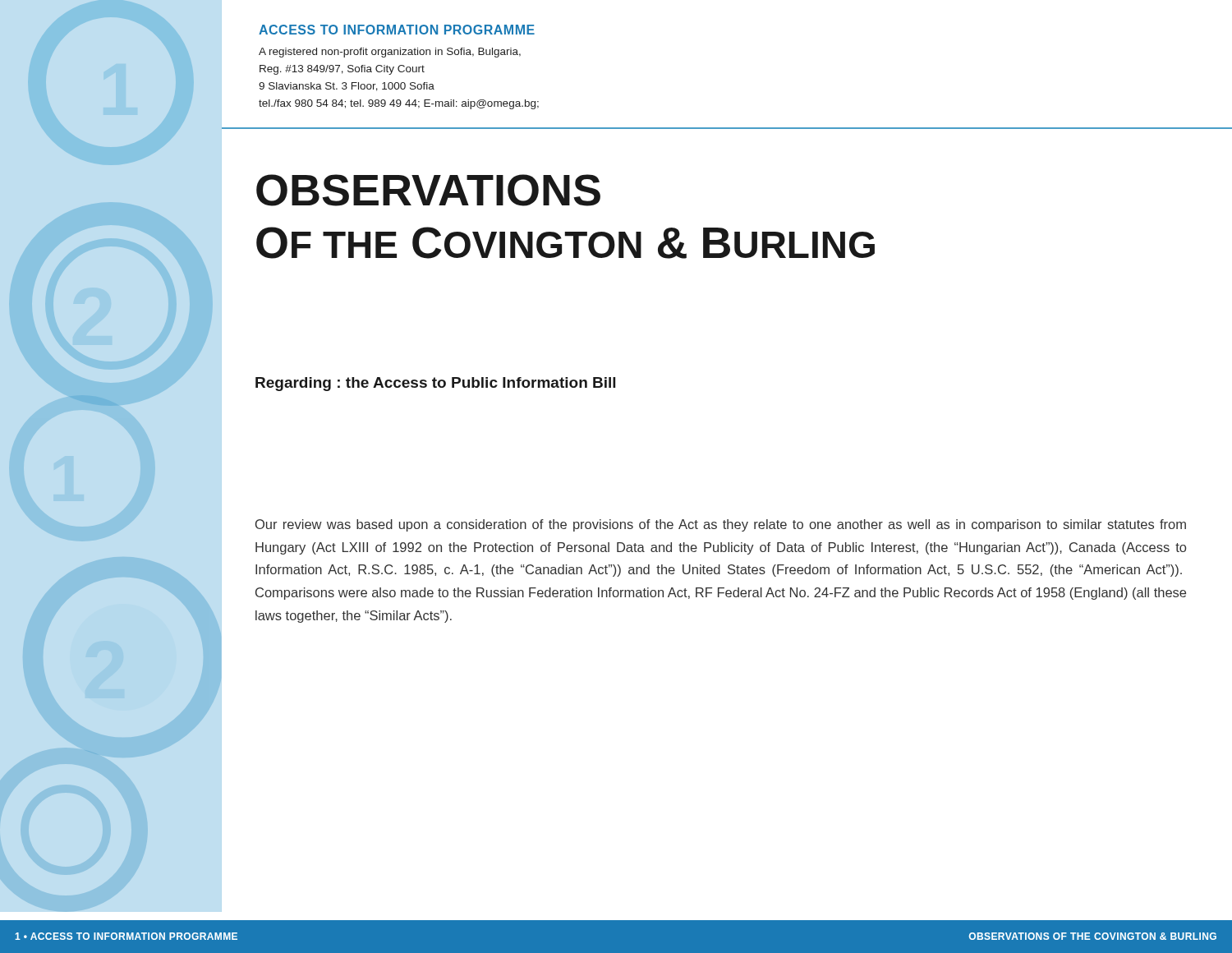Select the text block that says "Our review was"
The image size is (1232, 953).
tap(721, 570)
